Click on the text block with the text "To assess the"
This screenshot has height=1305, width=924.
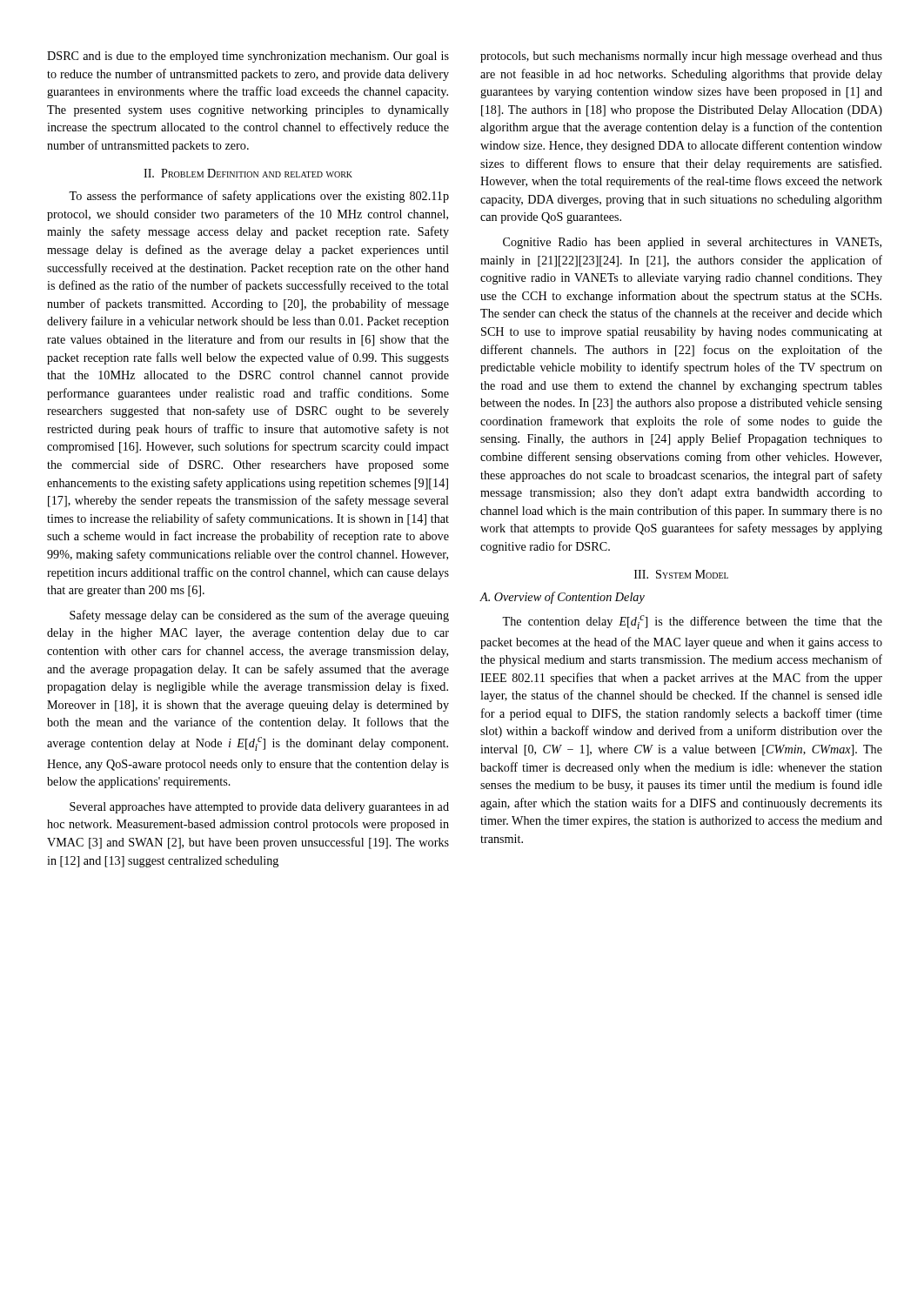pos(248,393)
